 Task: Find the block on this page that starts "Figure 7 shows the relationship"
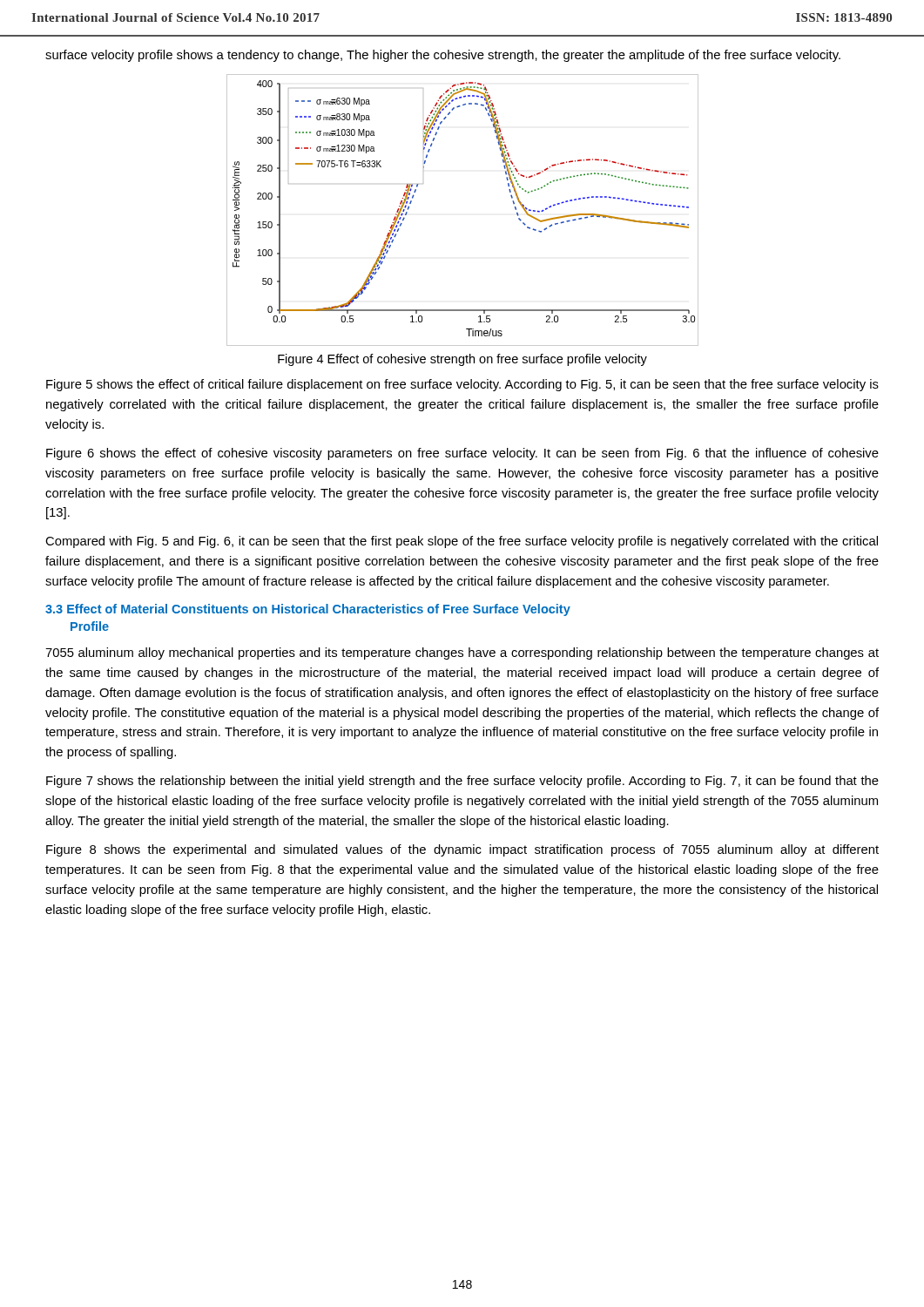tap(462, 801)
